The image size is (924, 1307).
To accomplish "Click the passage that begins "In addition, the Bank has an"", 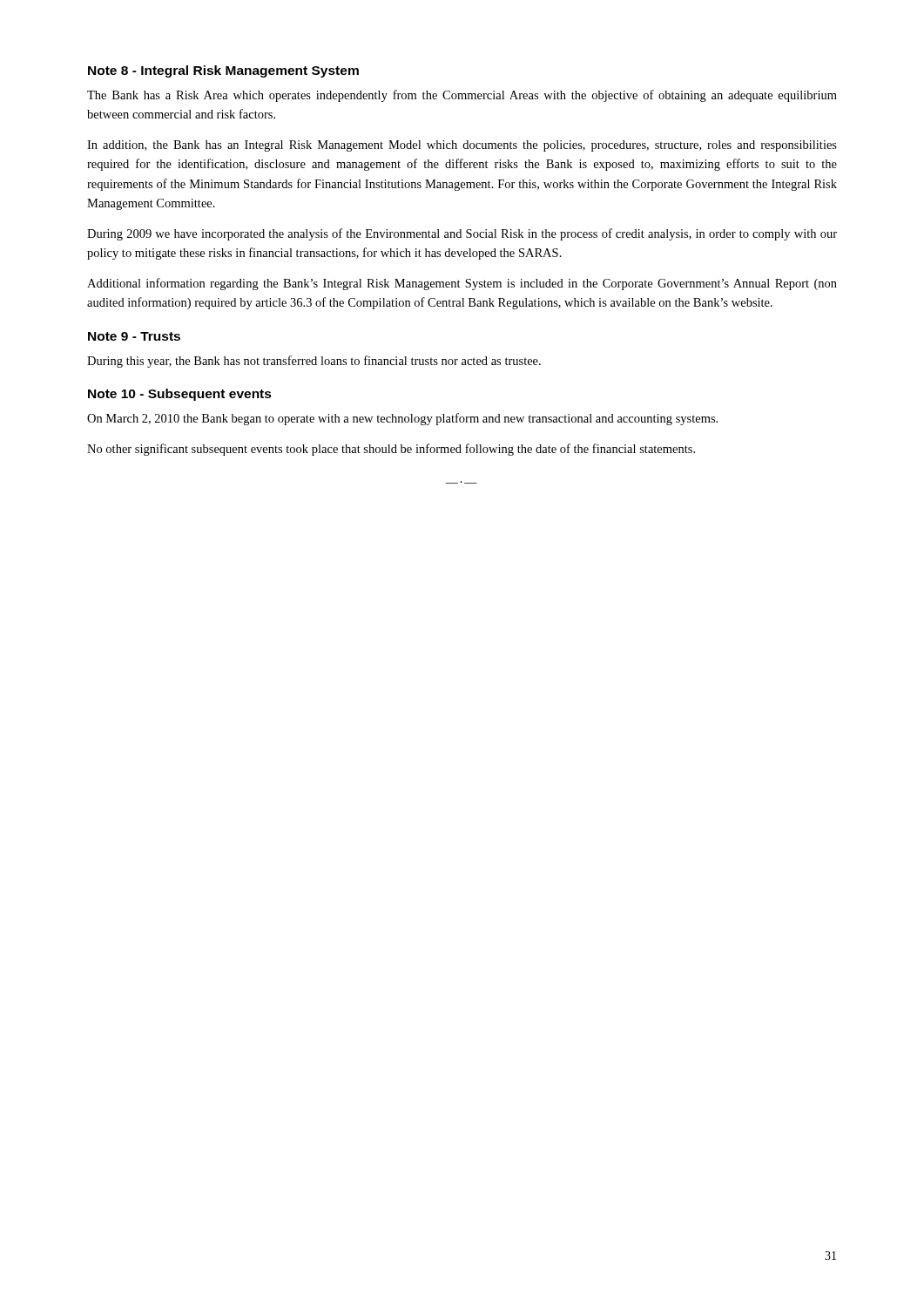I will pyautogui.click(x=462, y=174).
